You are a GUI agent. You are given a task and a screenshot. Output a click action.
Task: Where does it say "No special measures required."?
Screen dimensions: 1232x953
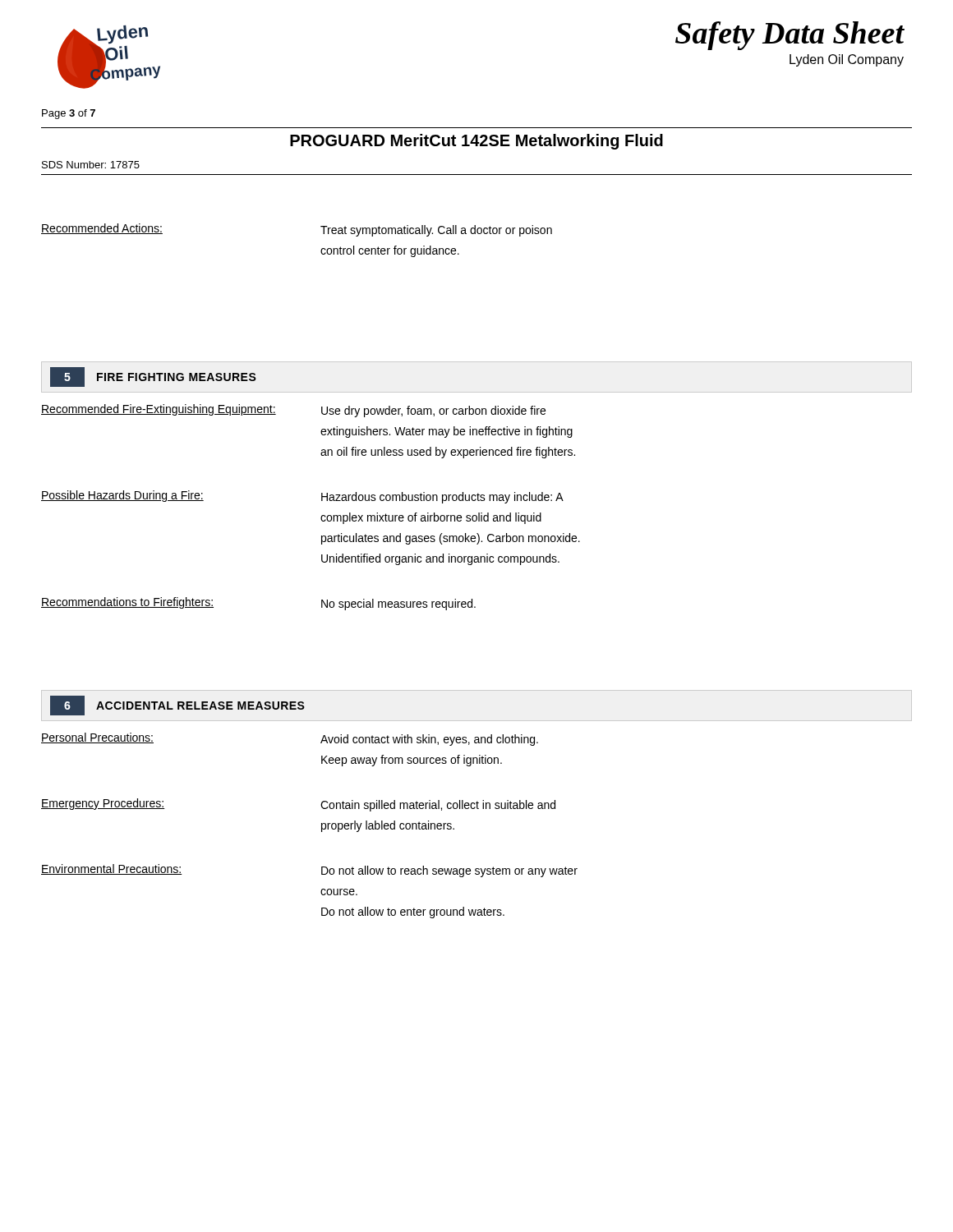point(398,605)
